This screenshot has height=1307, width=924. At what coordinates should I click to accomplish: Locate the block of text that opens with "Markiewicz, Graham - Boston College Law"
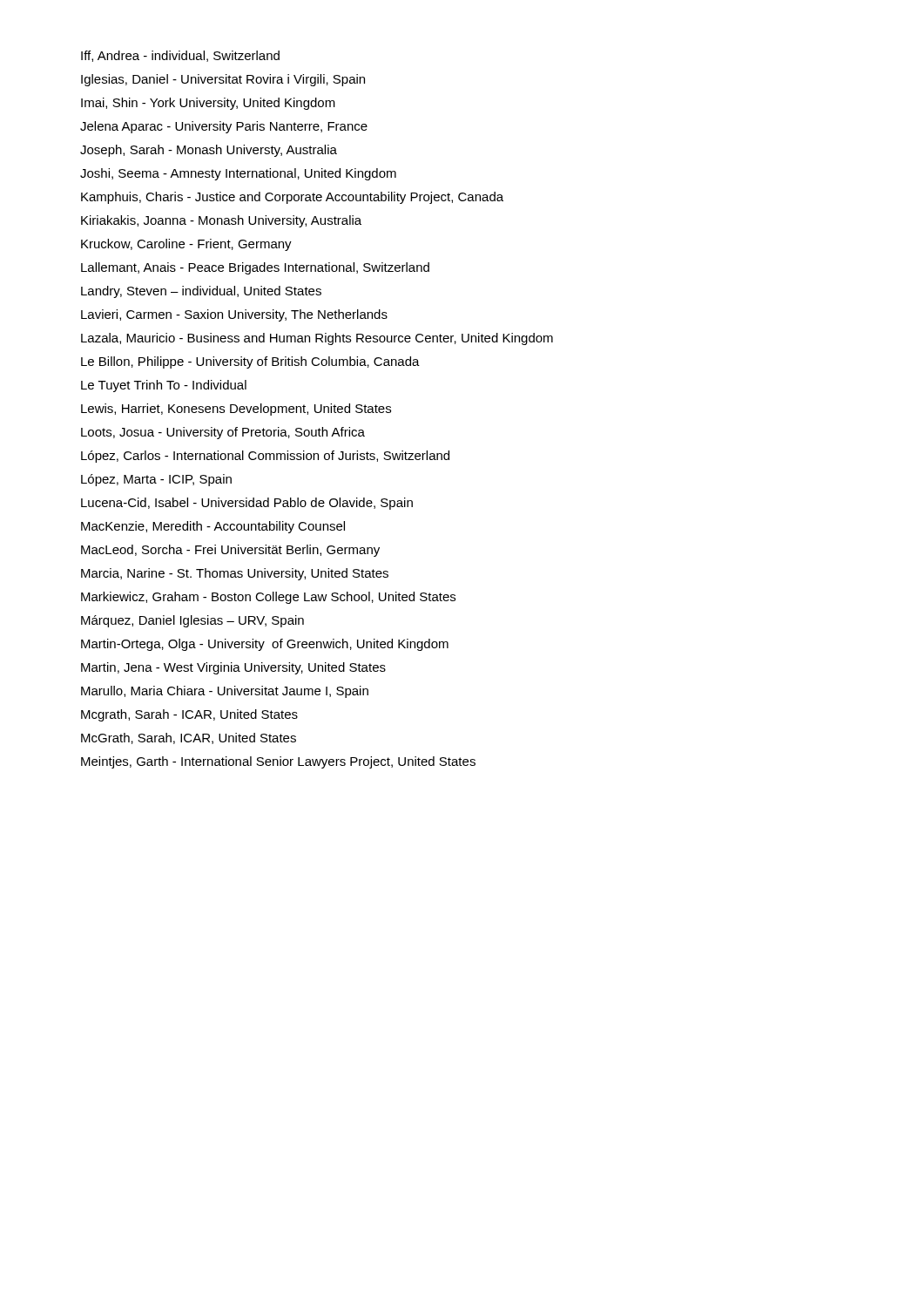(x=268, y=596)
